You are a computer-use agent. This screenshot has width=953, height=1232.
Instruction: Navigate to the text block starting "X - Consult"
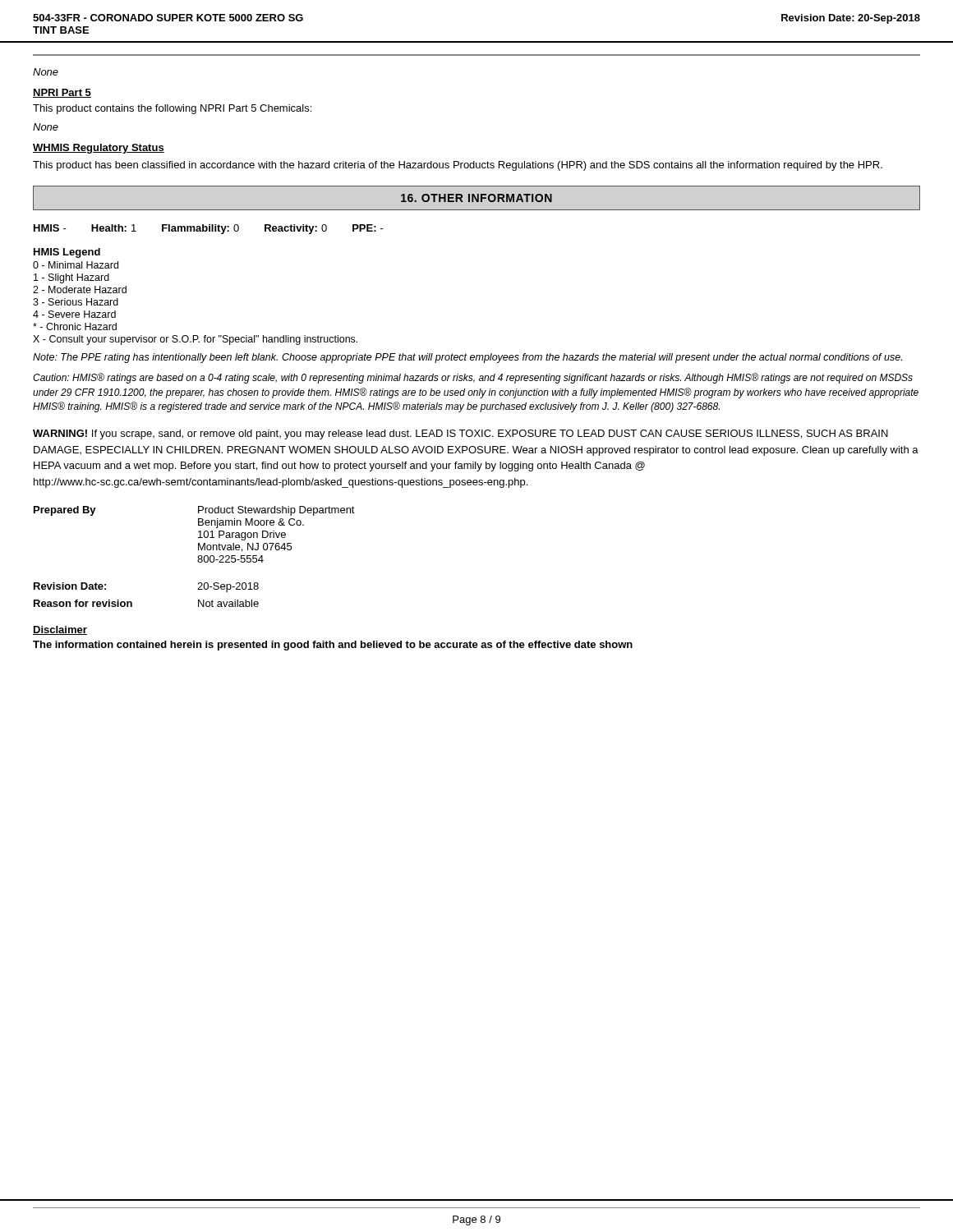point(196,339)
